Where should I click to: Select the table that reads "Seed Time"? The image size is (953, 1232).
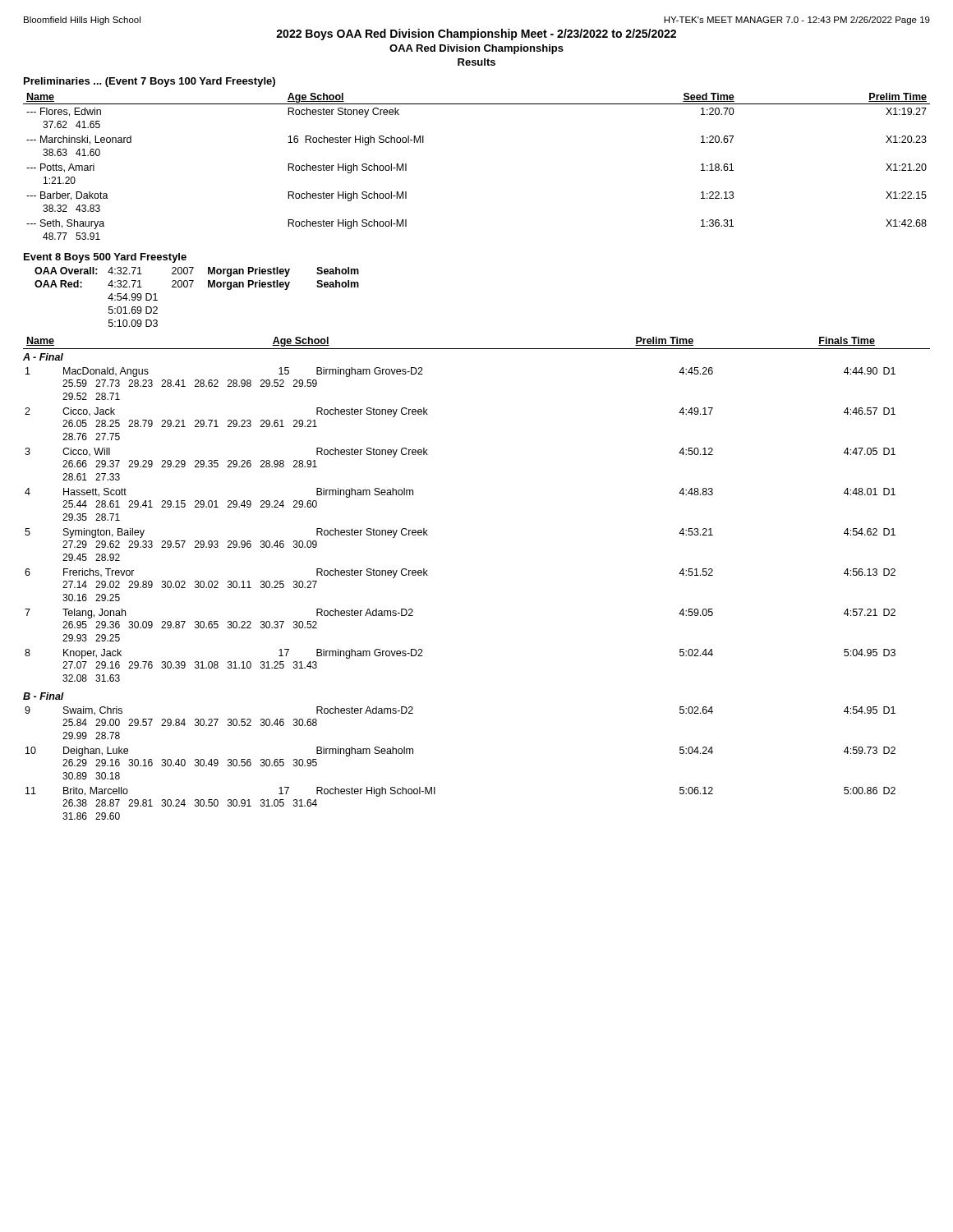(476, 168)
